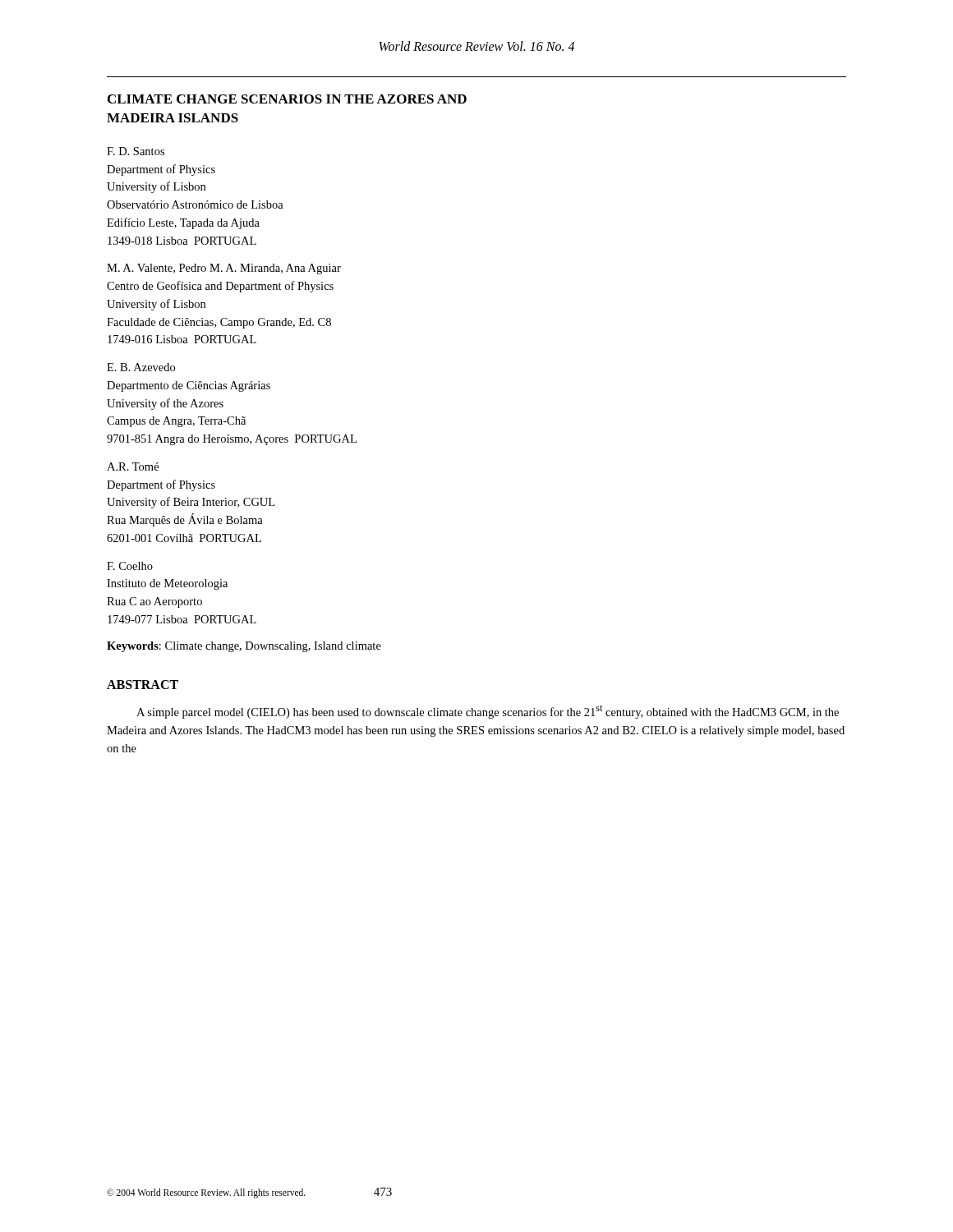Point to the text block starting "F. D. Santos Department of Physics"
Screen dimensions: 1232x953
195,196
